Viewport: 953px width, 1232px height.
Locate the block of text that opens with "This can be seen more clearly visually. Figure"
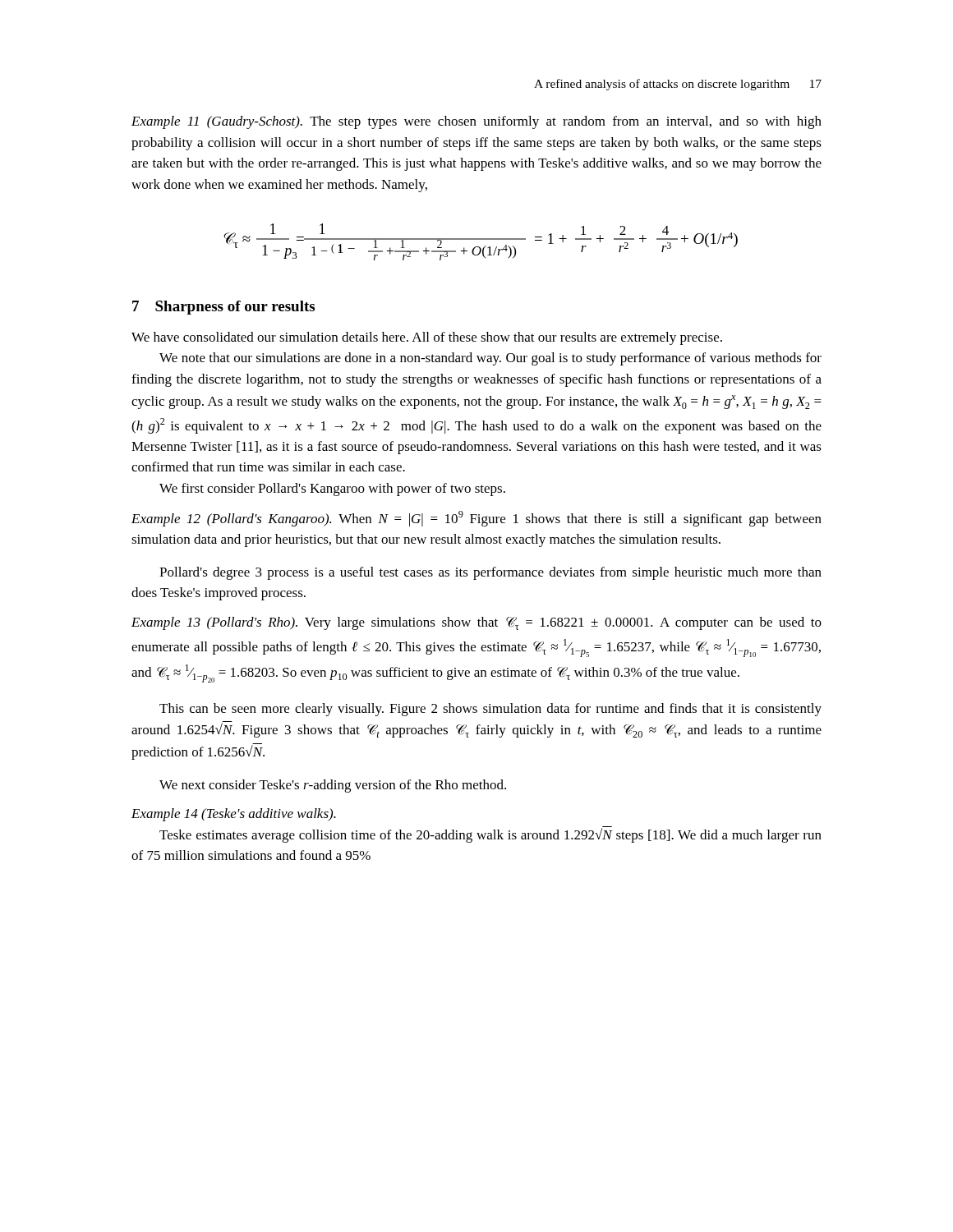[x=476, y=731]
